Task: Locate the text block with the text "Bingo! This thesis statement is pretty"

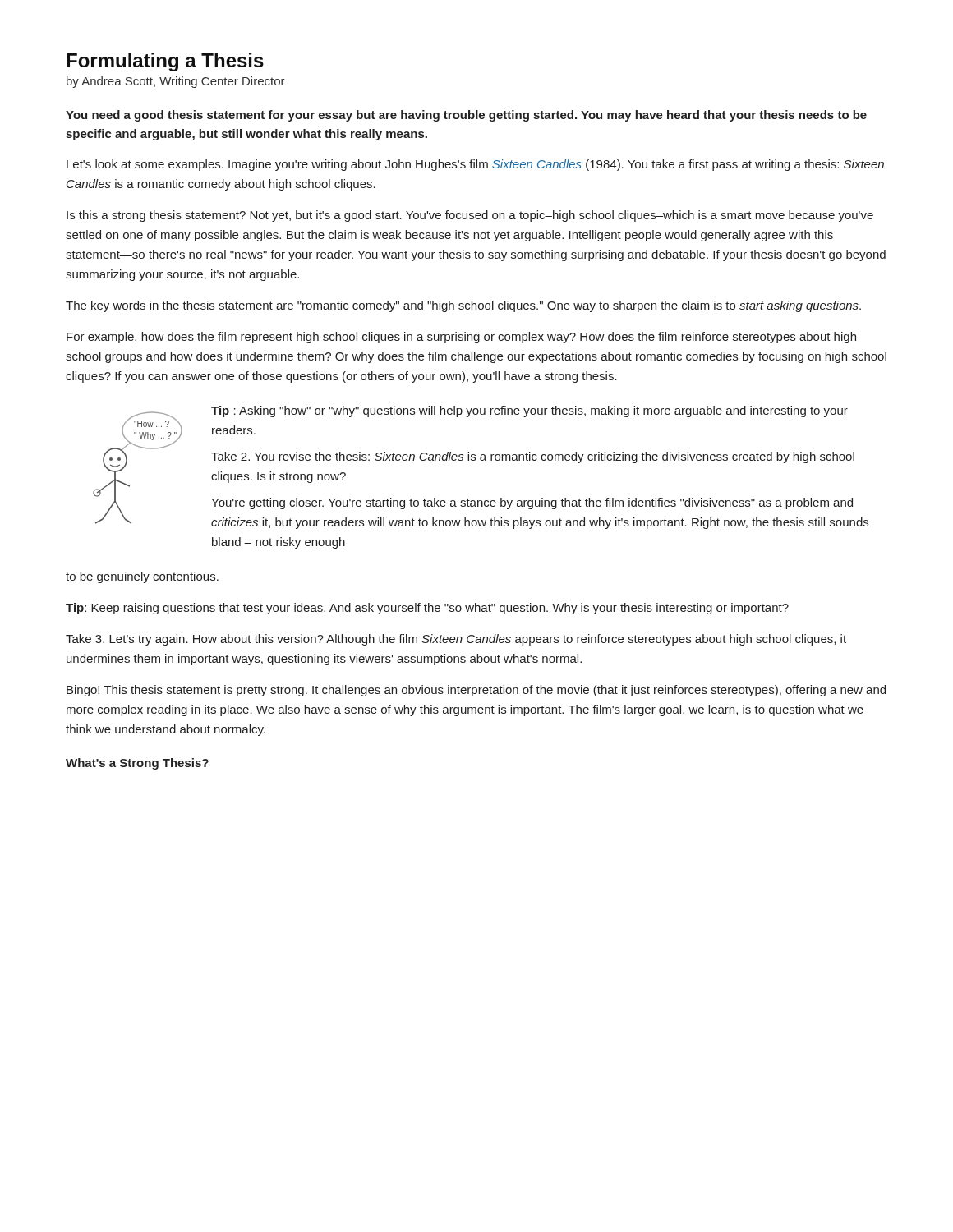Action: [476, 709]
